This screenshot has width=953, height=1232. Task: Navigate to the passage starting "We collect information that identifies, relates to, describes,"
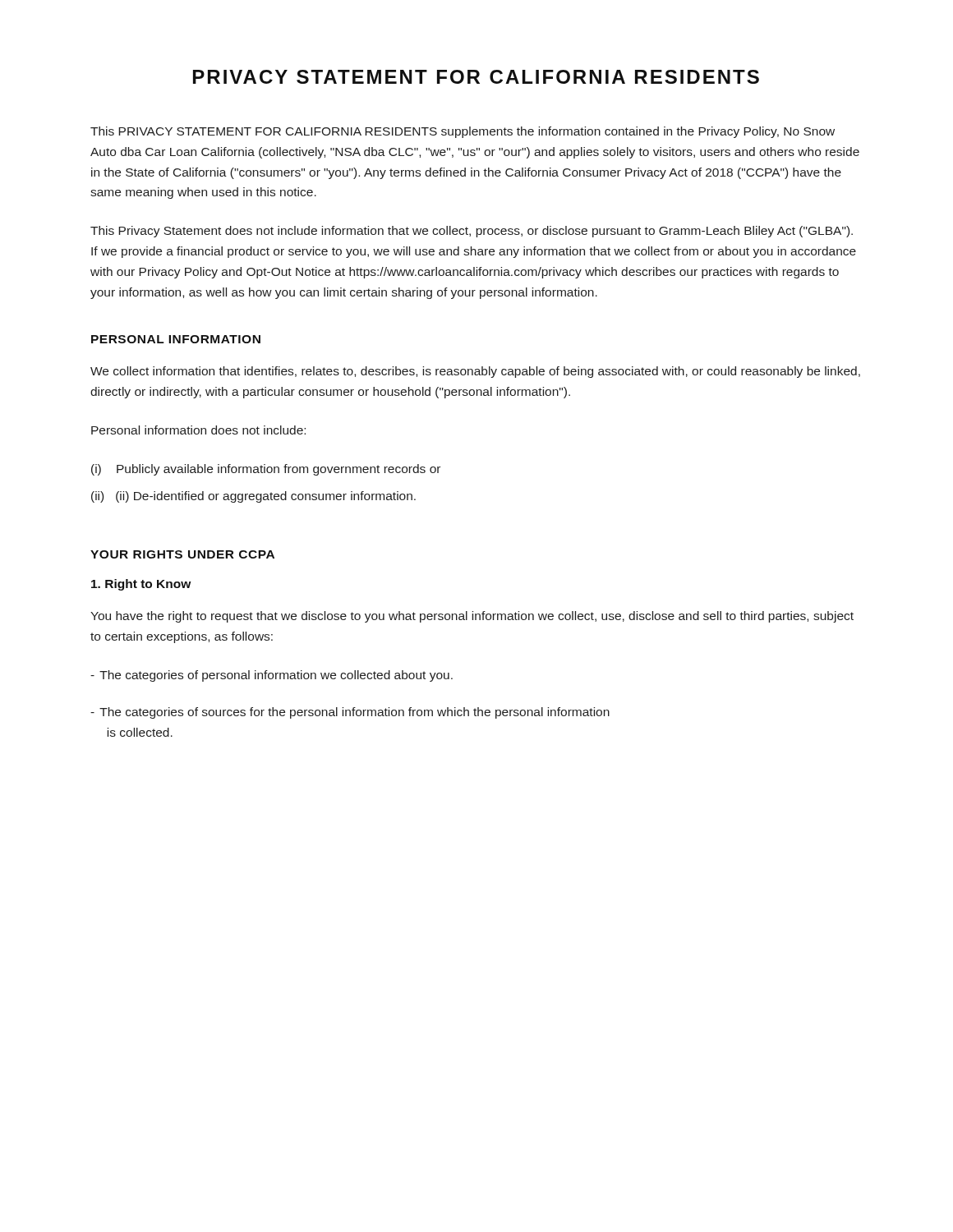476,381
